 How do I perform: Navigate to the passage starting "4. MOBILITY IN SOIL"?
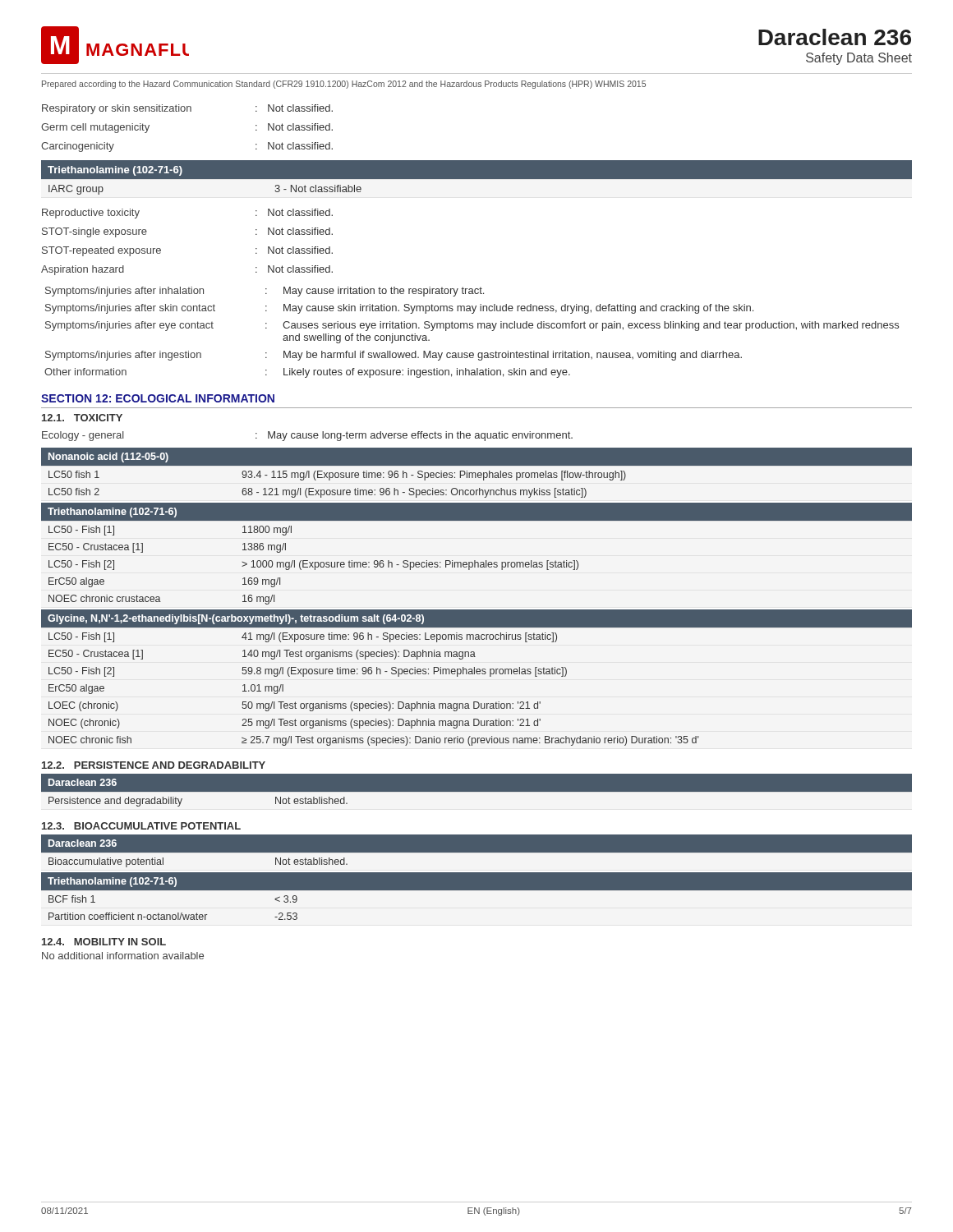tap(104, 942)
